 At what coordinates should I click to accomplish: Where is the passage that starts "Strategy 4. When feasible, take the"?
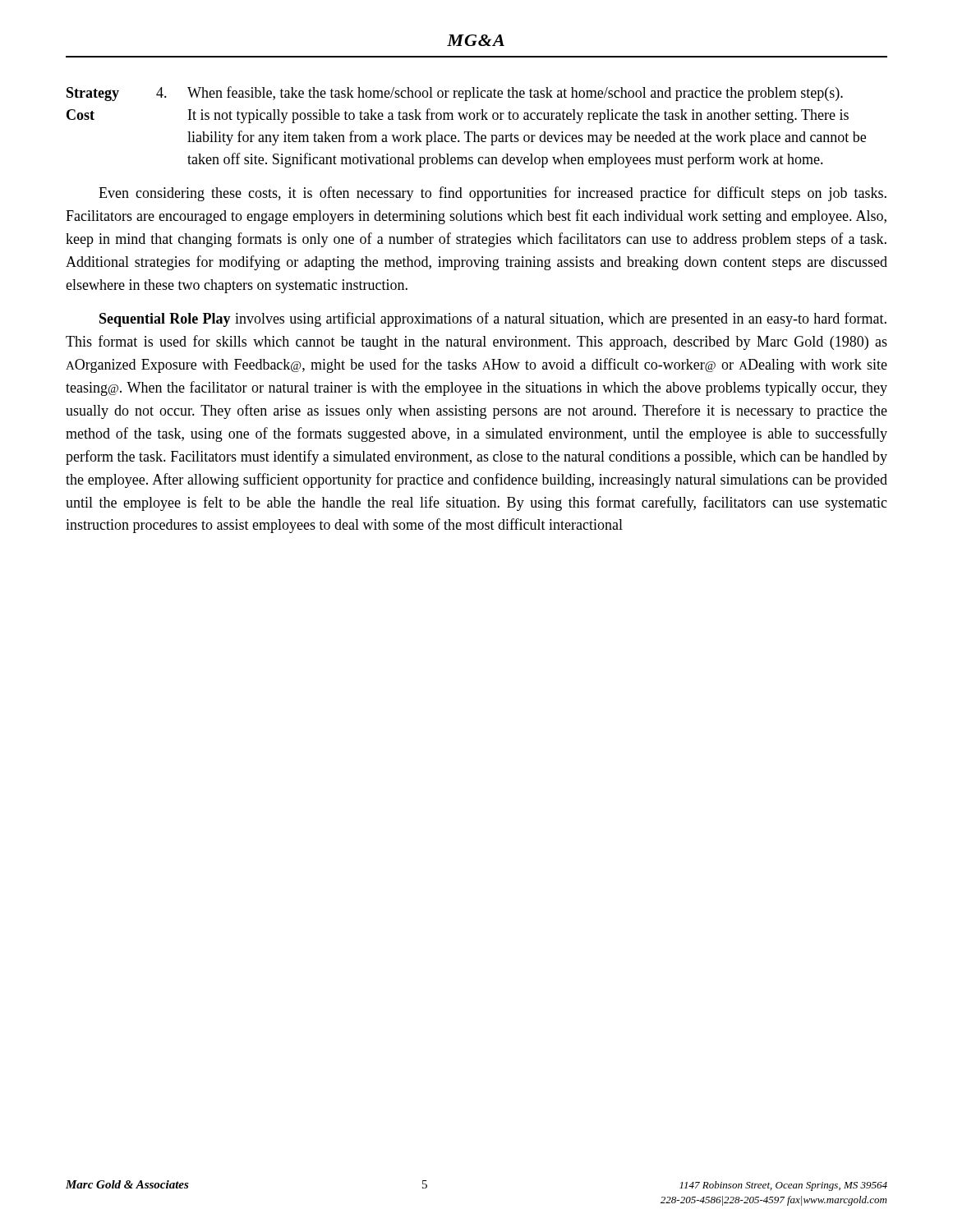(x=476, y=127)
